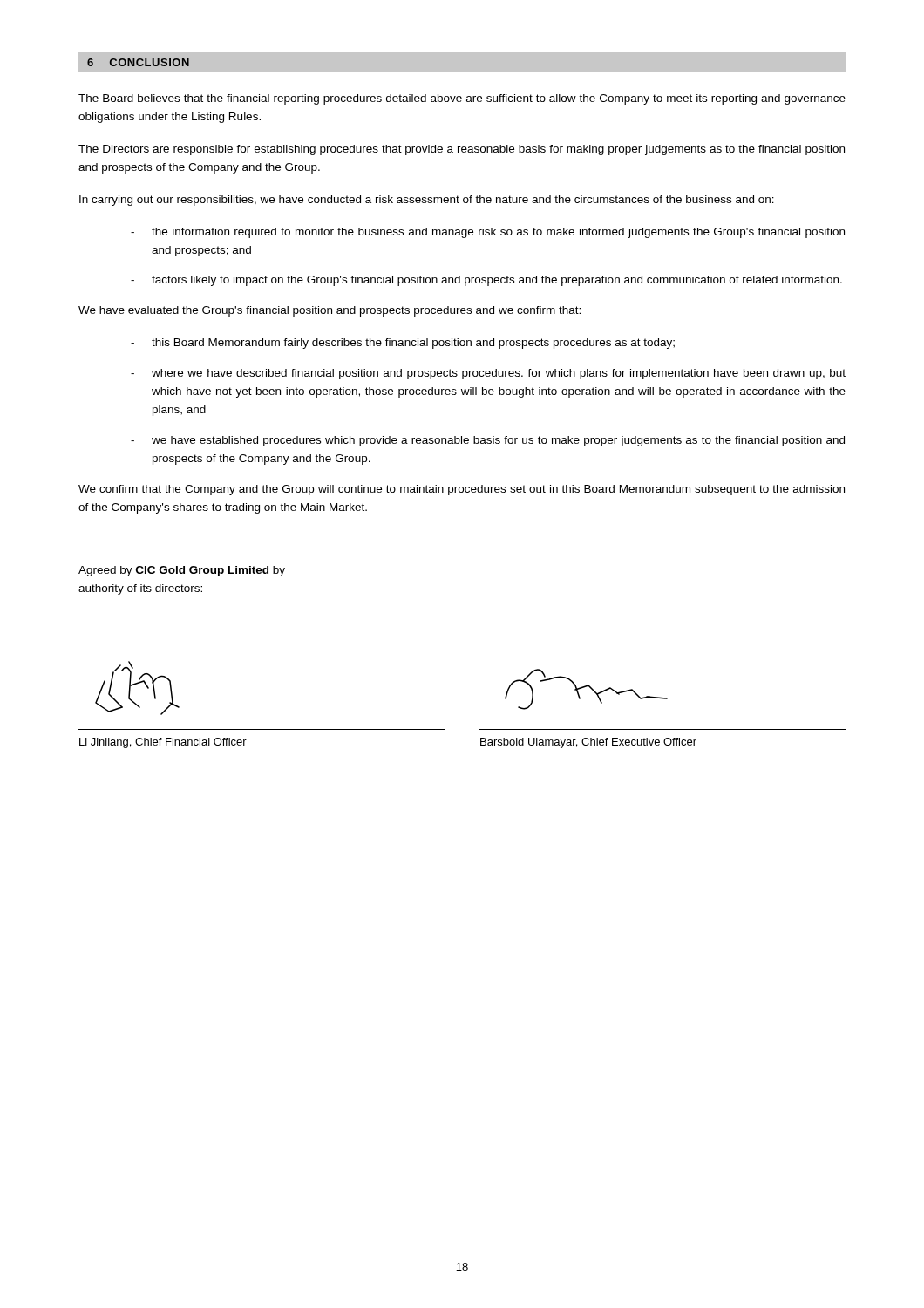Point to the region starting "Li Jinliang, Chief Financial Officer"
This screenshot has width=924, height=1308.
click(x=162, y=742)
